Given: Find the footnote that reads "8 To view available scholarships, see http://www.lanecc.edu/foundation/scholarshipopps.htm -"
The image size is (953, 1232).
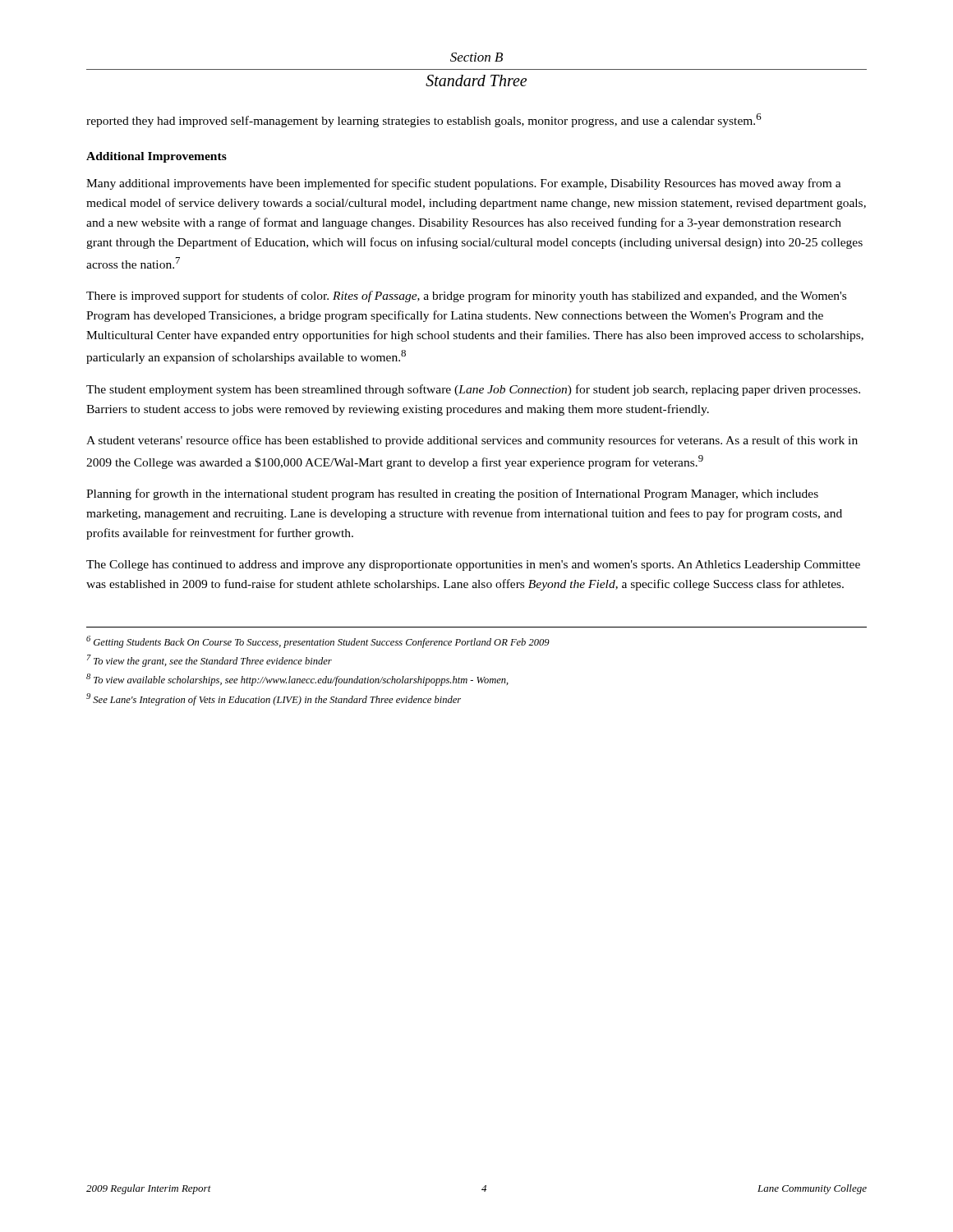Looking at the screenshot, I should coord(297,679).
